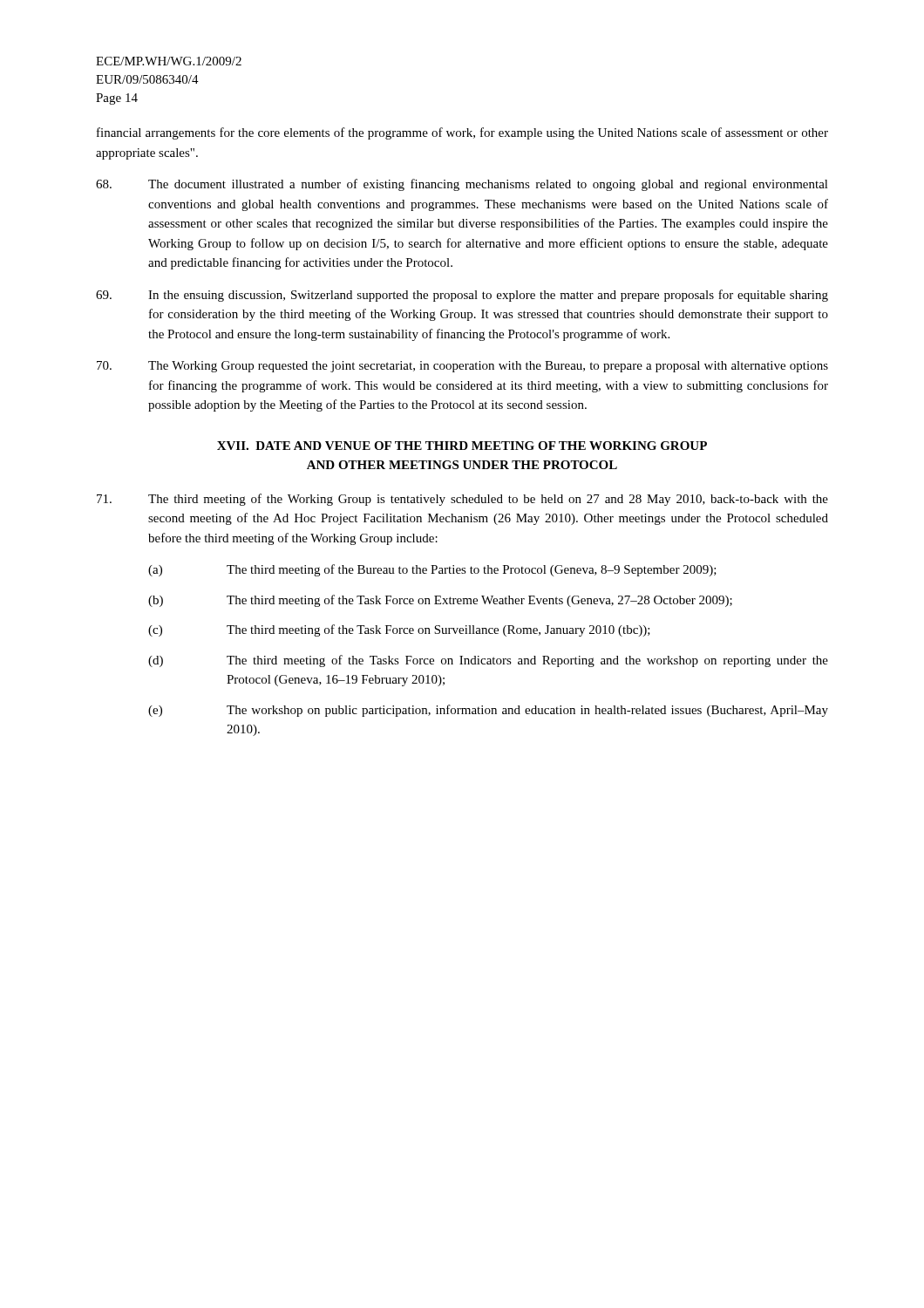
Task: Where is the passage that starts "In the ensuing"?
Action: (462, 314)
